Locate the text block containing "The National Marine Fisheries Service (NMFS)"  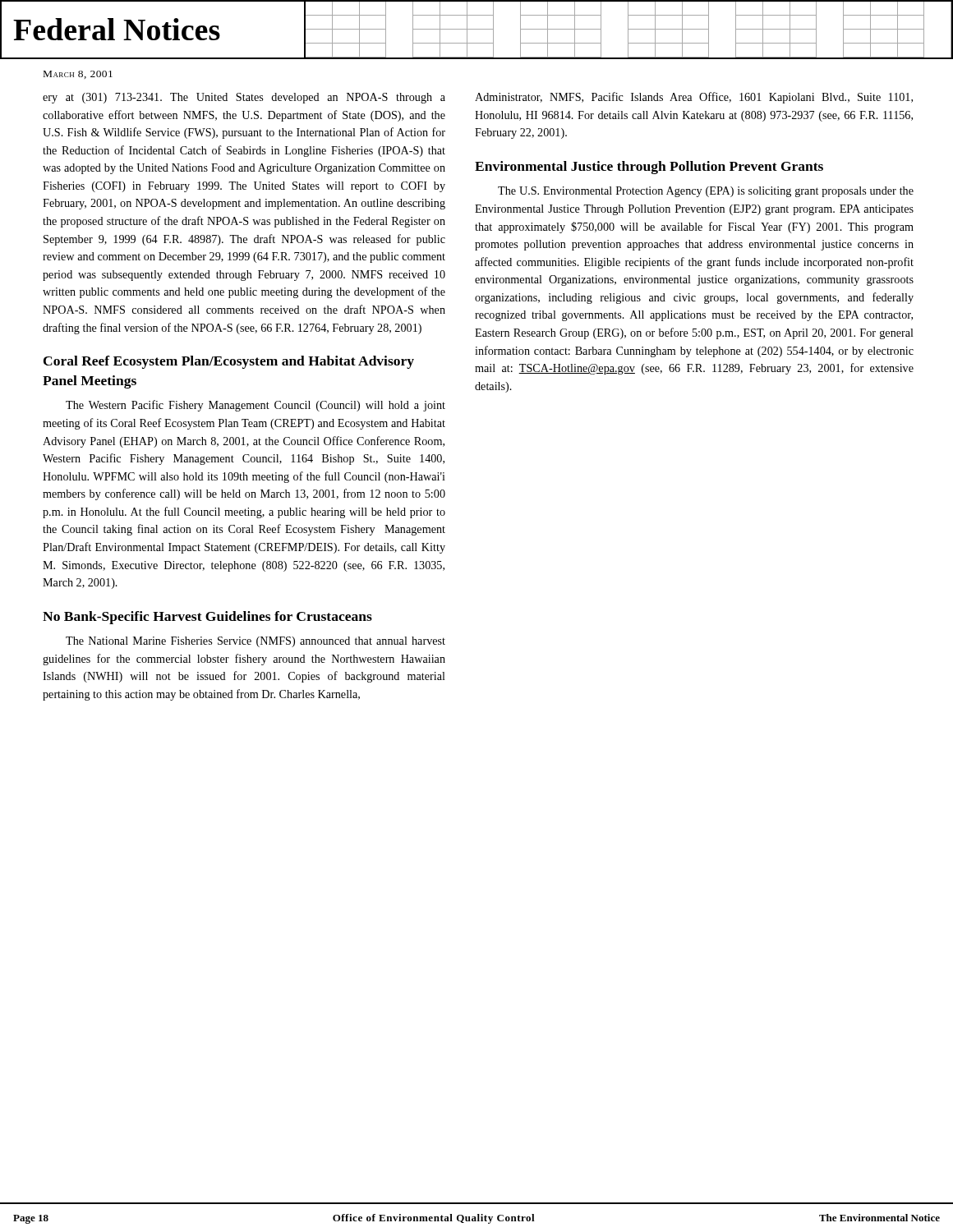tap(244, 667)
